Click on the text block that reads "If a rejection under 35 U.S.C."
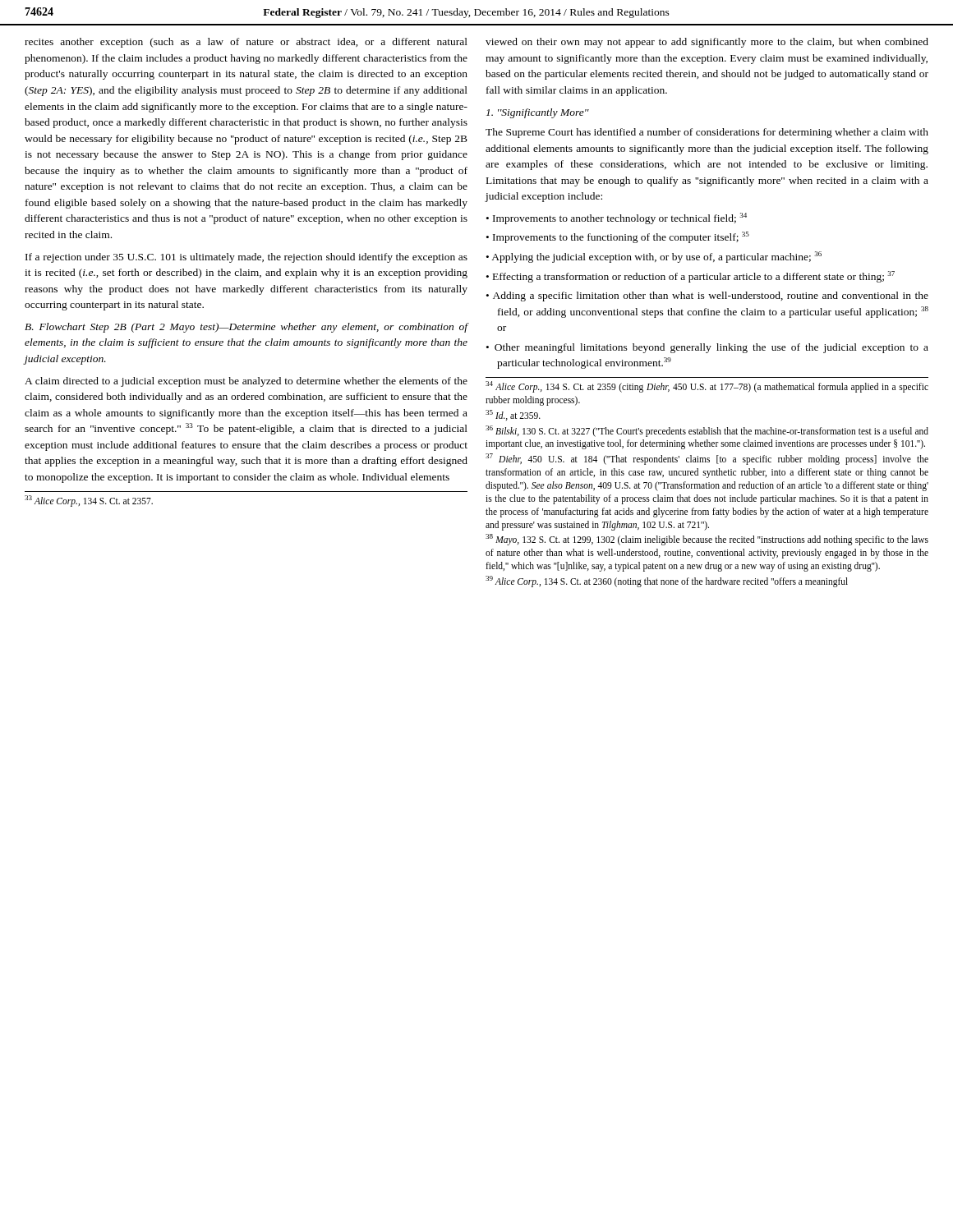This screenshot has height=1232, width=953. (246, 280)
